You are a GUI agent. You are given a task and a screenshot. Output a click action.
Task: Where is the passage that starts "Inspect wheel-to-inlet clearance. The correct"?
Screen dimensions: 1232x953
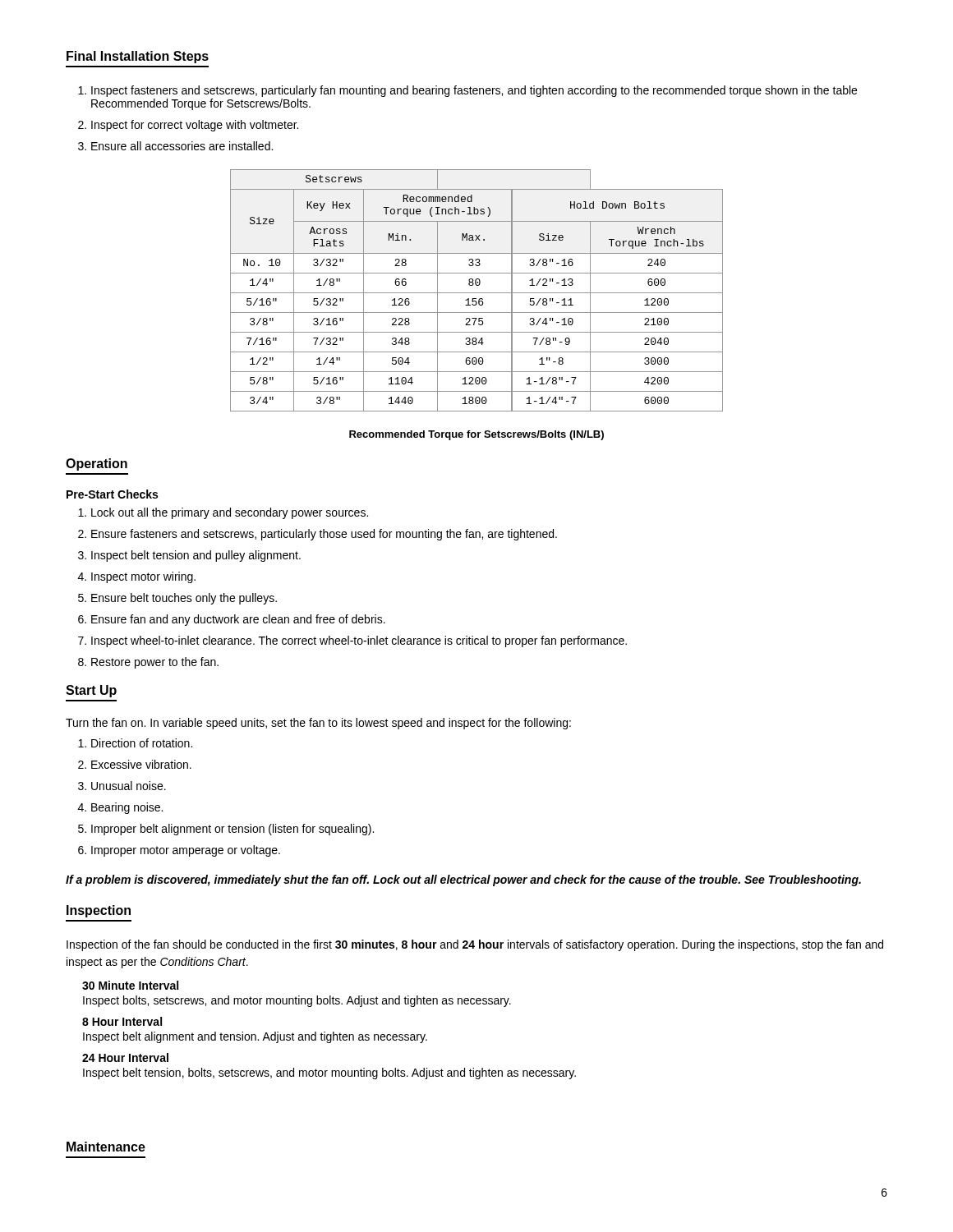[x=476, y=641]
